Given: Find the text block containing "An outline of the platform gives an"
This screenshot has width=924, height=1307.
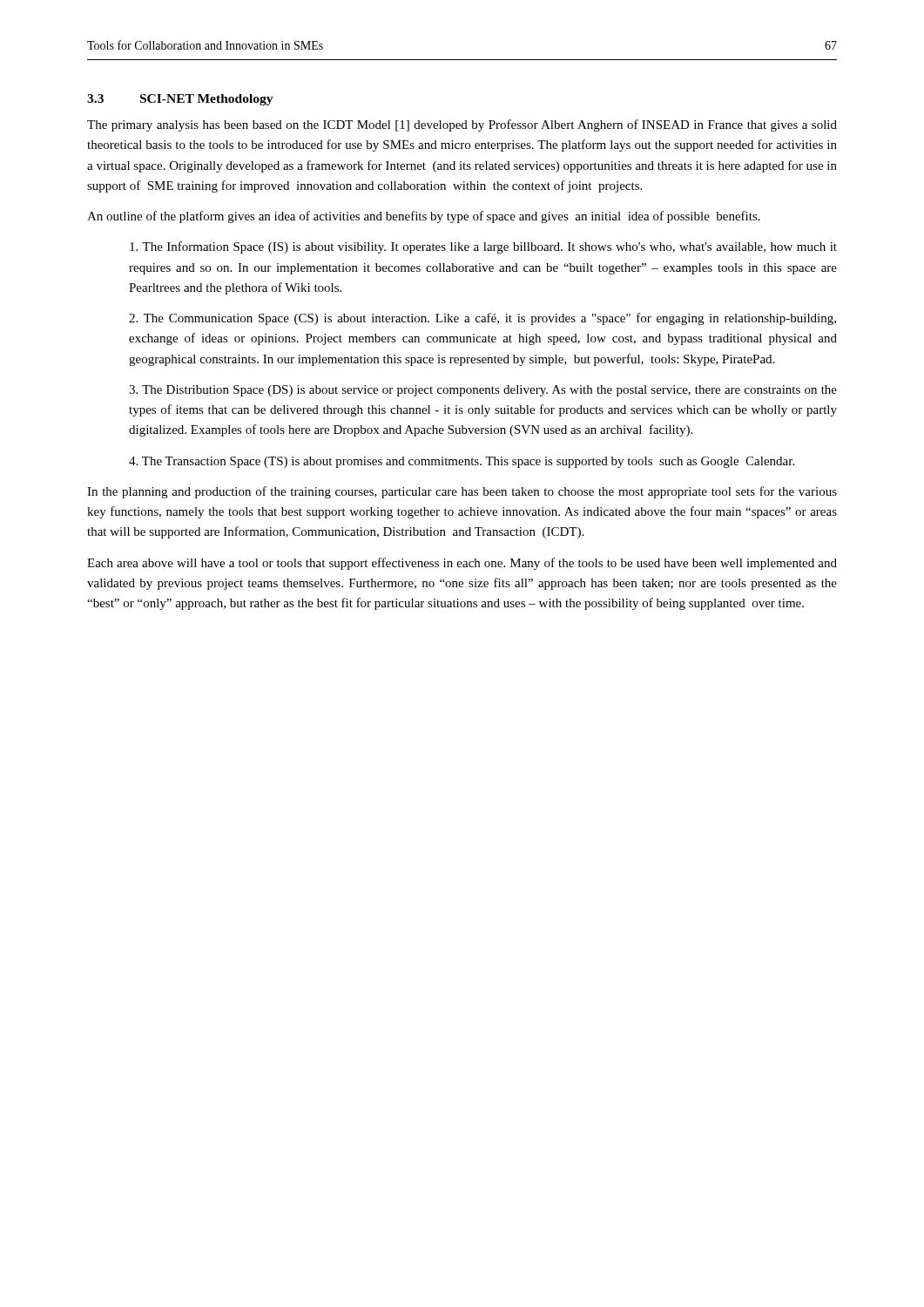Looking at the screenshot, I should [x=424, y=216].
